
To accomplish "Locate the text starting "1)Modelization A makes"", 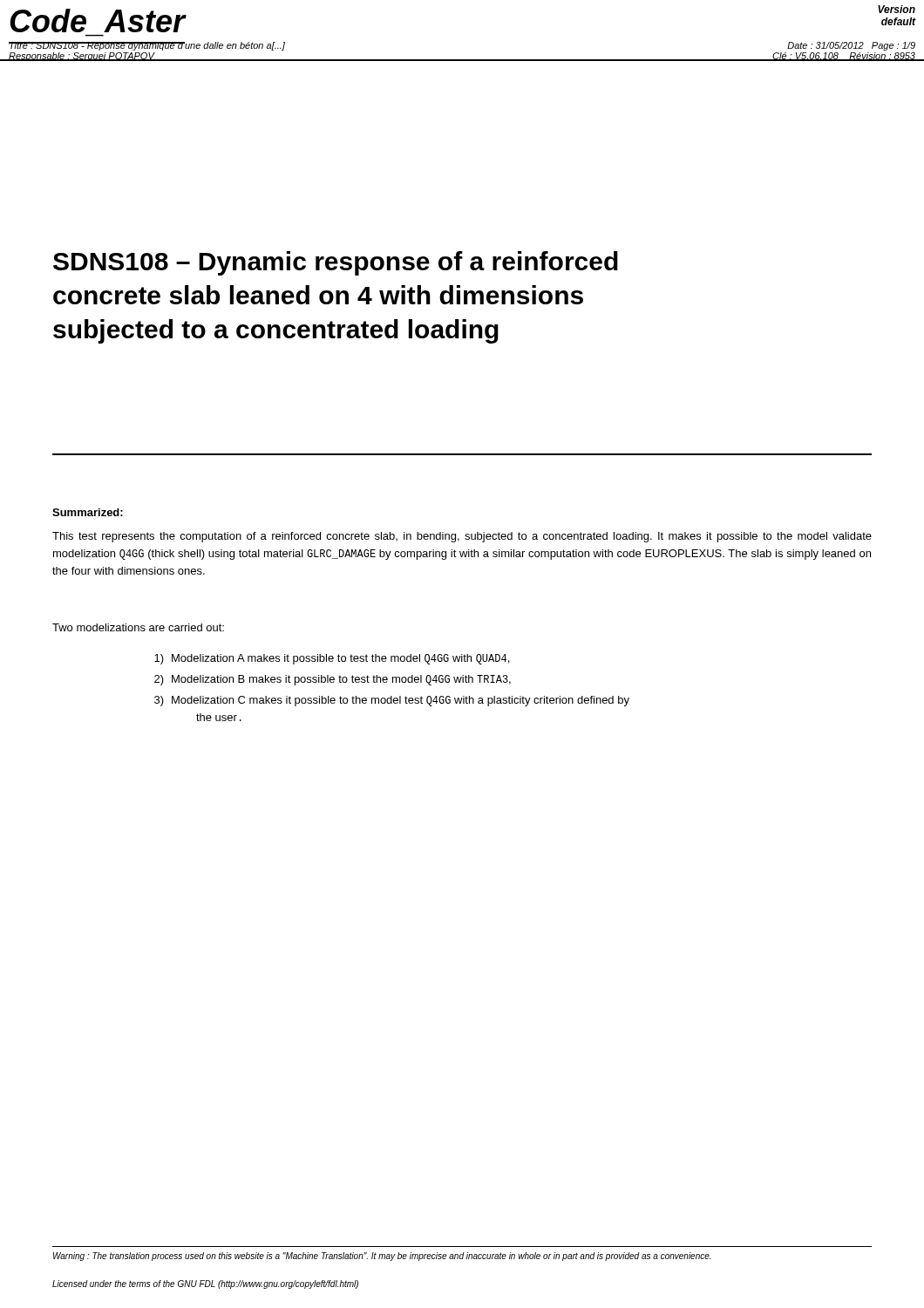I will coord(325,658).
